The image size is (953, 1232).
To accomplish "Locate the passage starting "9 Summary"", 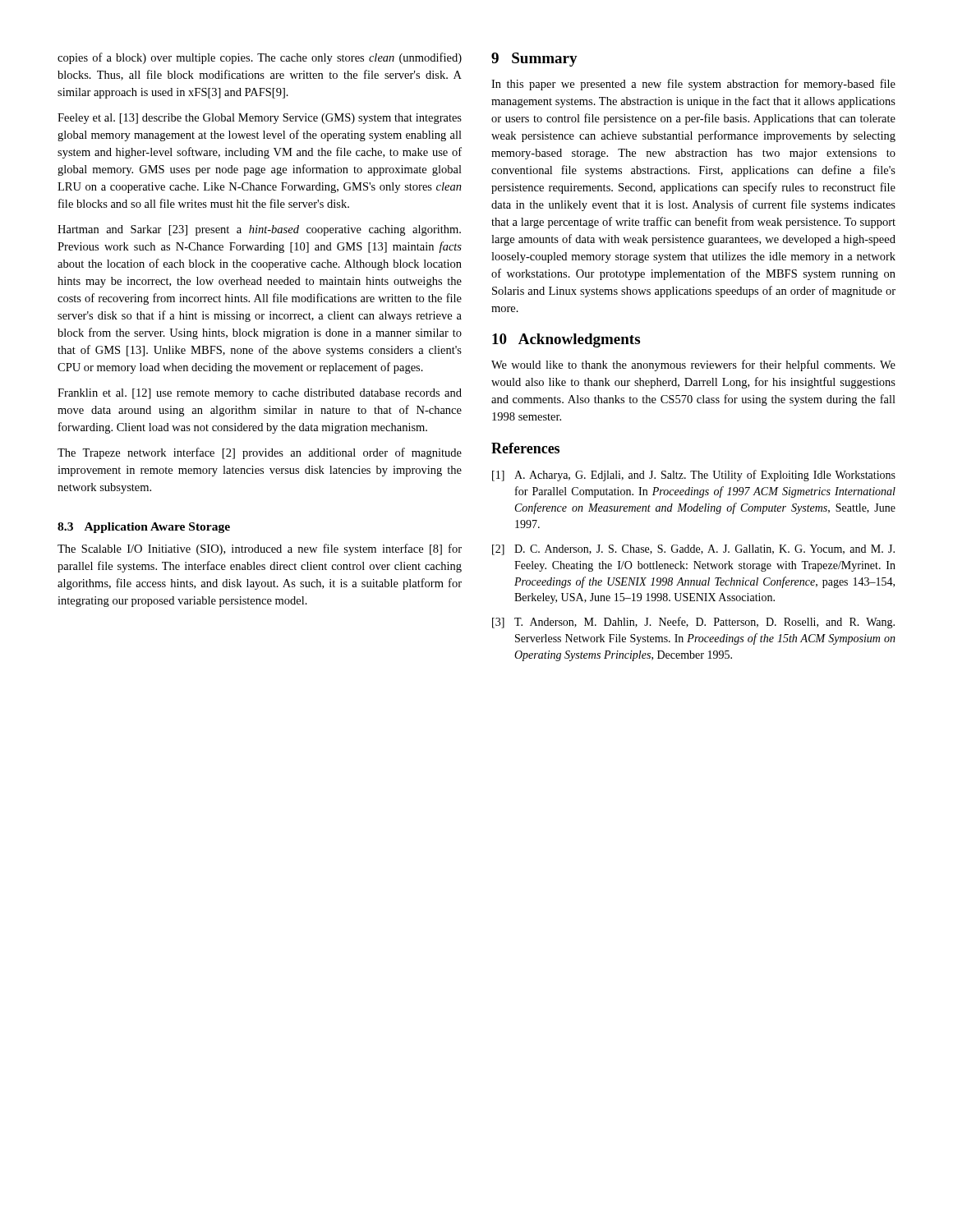I will (x=534, y=60).
